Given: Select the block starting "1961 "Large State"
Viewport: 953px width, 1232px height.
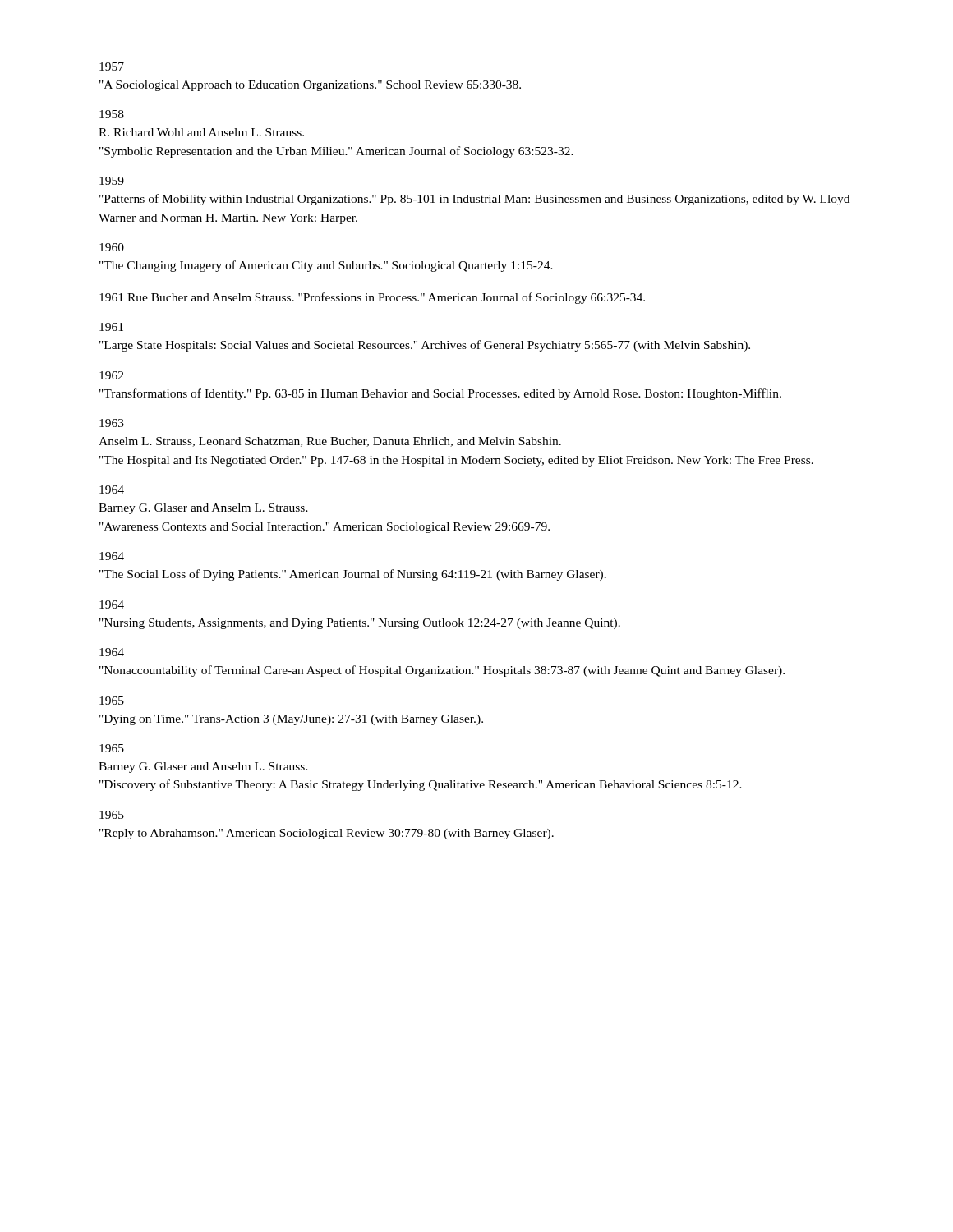Looking at the screenshot, I should point(476,337).
